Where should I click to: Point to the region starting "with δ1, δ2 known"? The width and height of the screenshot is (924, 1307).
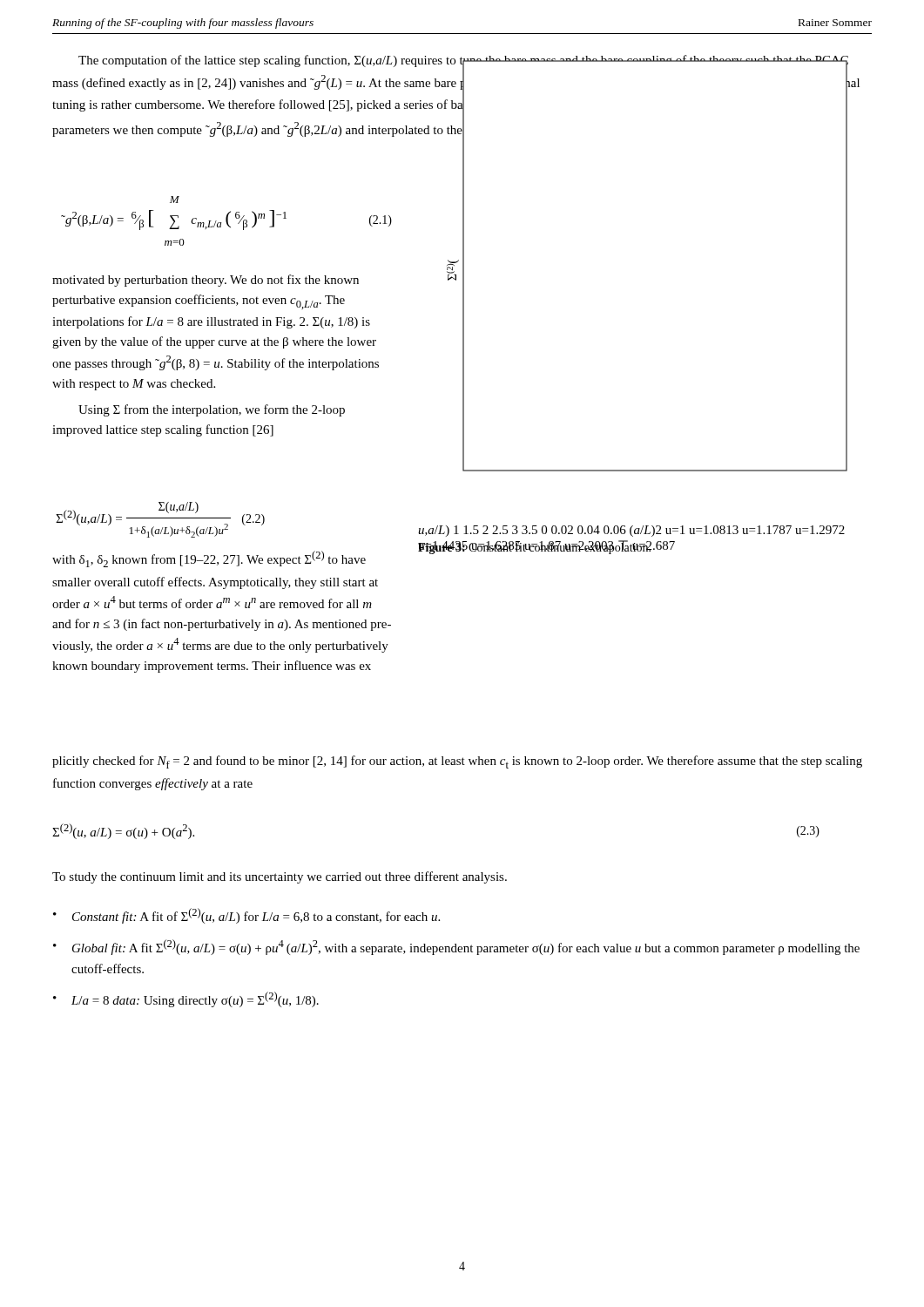click(x=222, y=611)
